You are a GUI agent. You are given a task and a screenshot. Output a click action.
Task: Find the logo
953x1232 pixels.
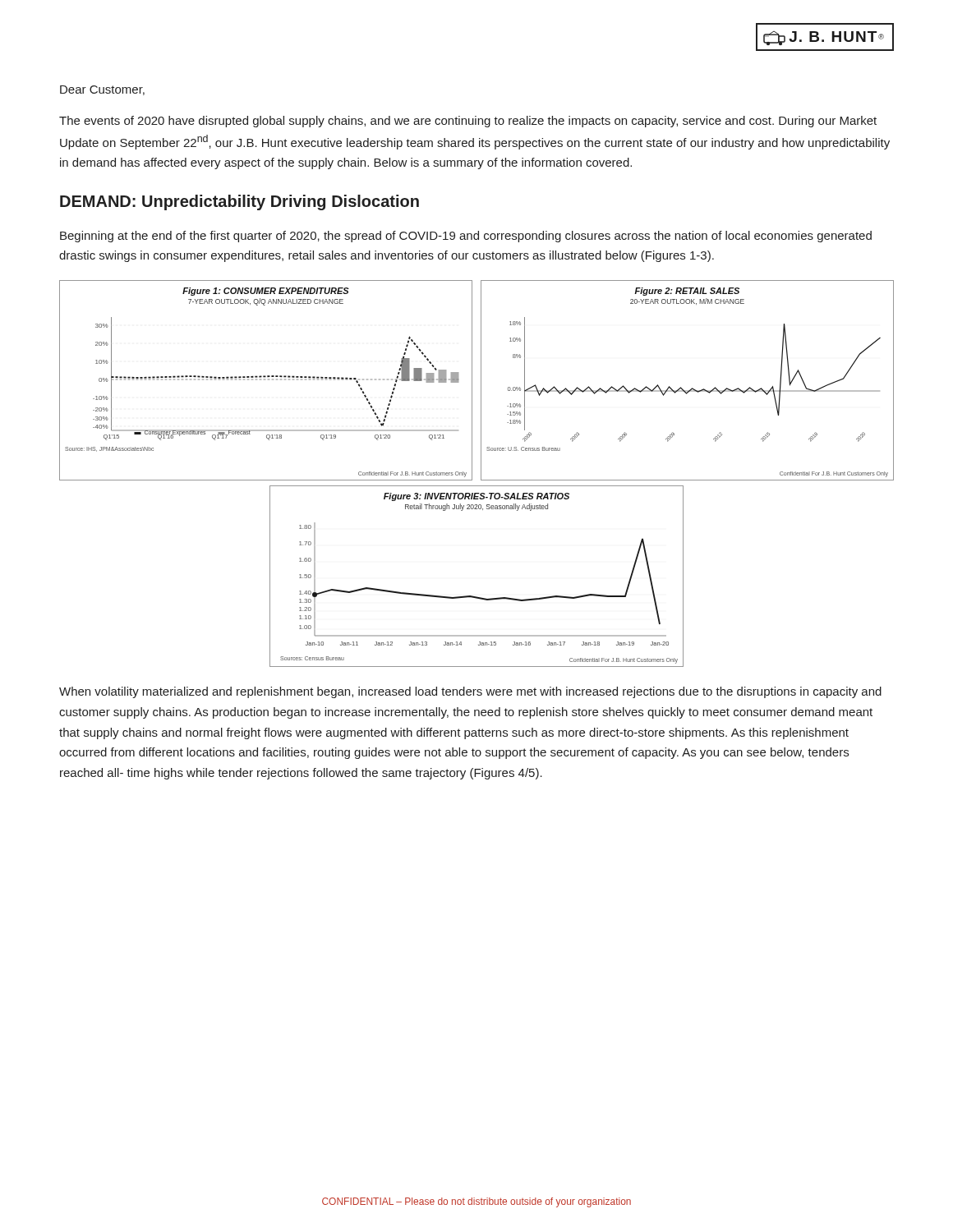pos(825,37)
